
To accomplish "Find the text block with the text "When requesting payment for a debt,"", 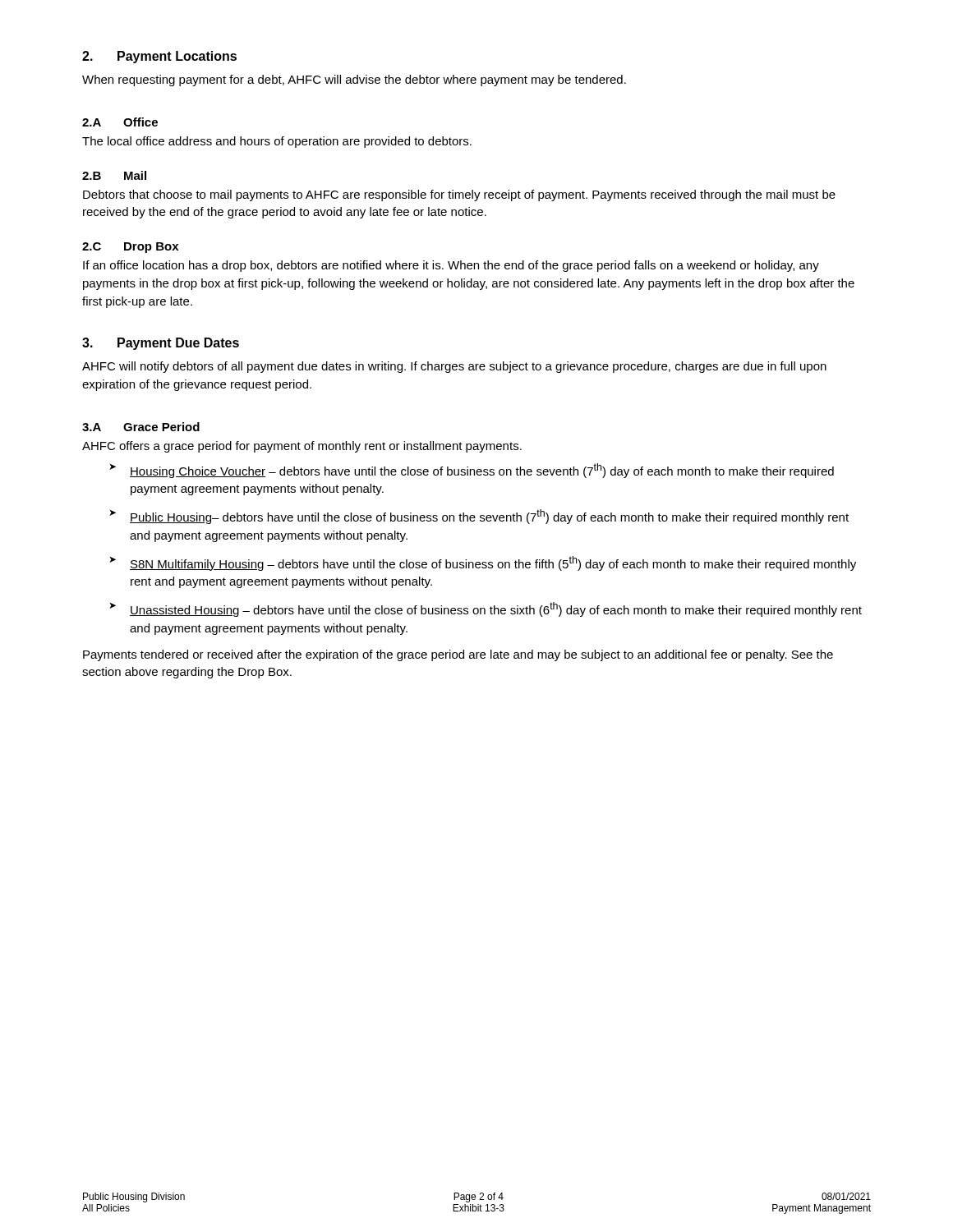I will (x=476, y=80).
